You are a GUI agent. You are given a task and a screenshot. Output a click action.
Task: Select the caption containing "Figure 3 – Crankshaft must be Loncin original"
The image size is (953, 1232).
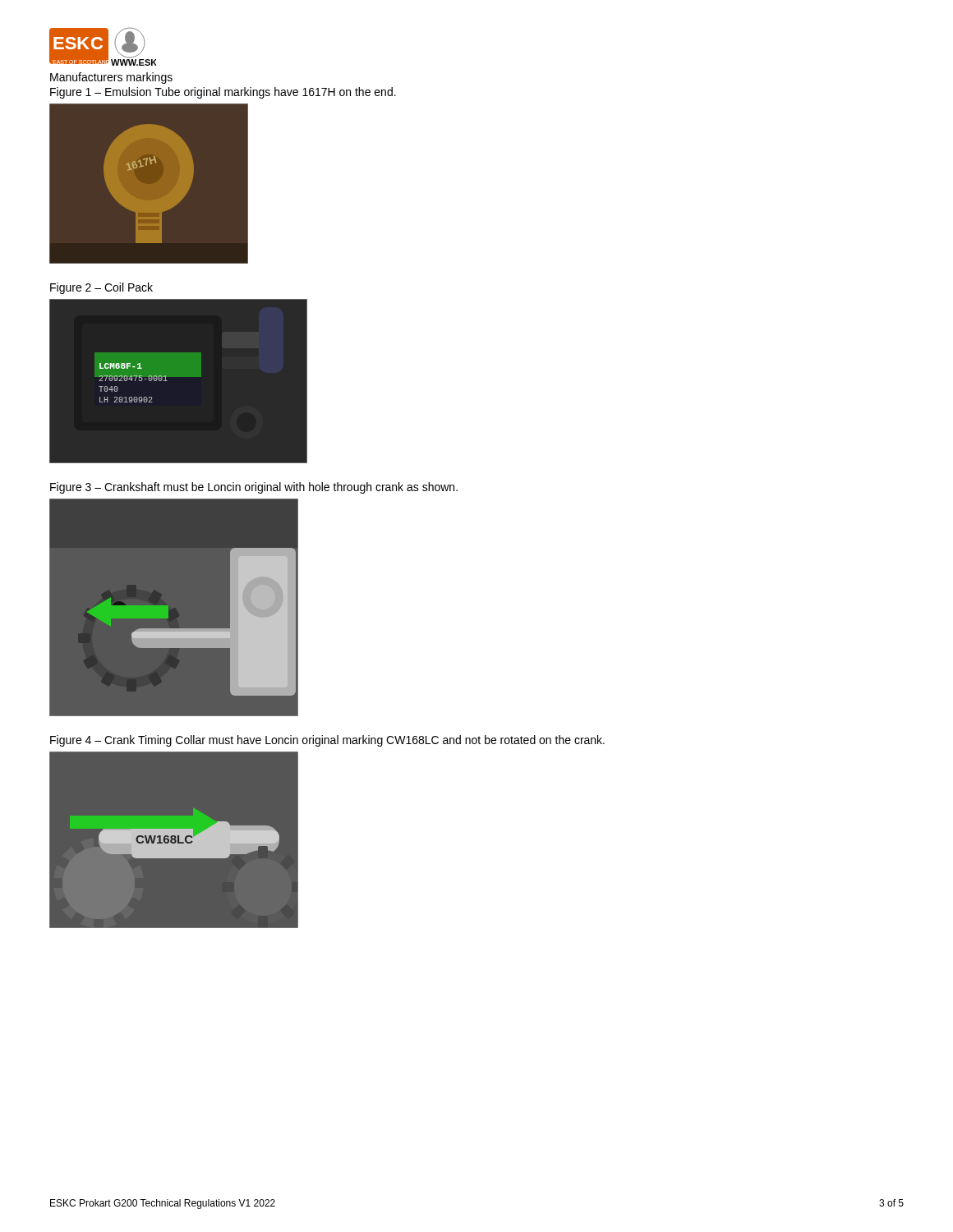point(254,487)
